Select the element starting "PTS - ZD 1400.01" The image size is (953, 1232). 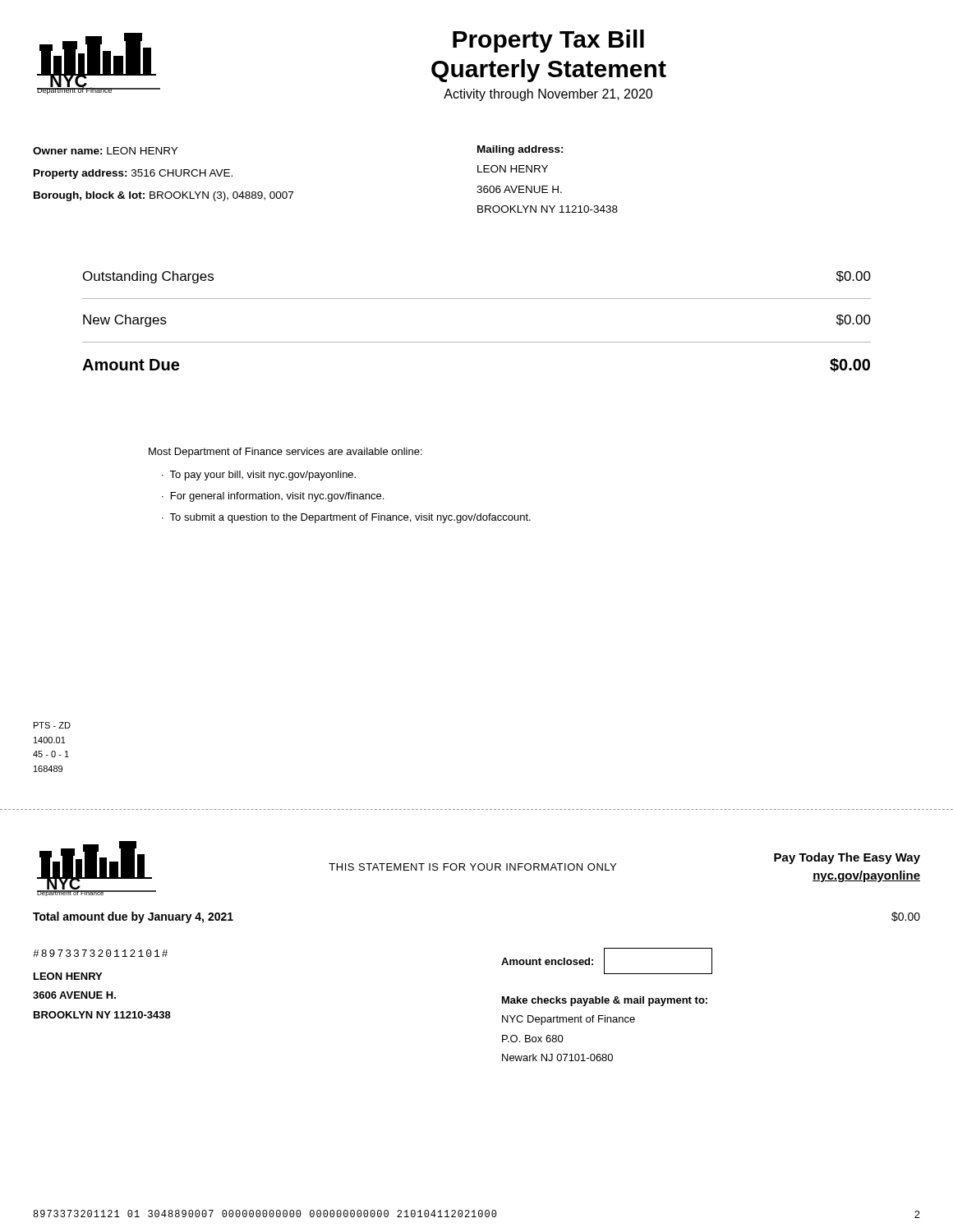52,747
